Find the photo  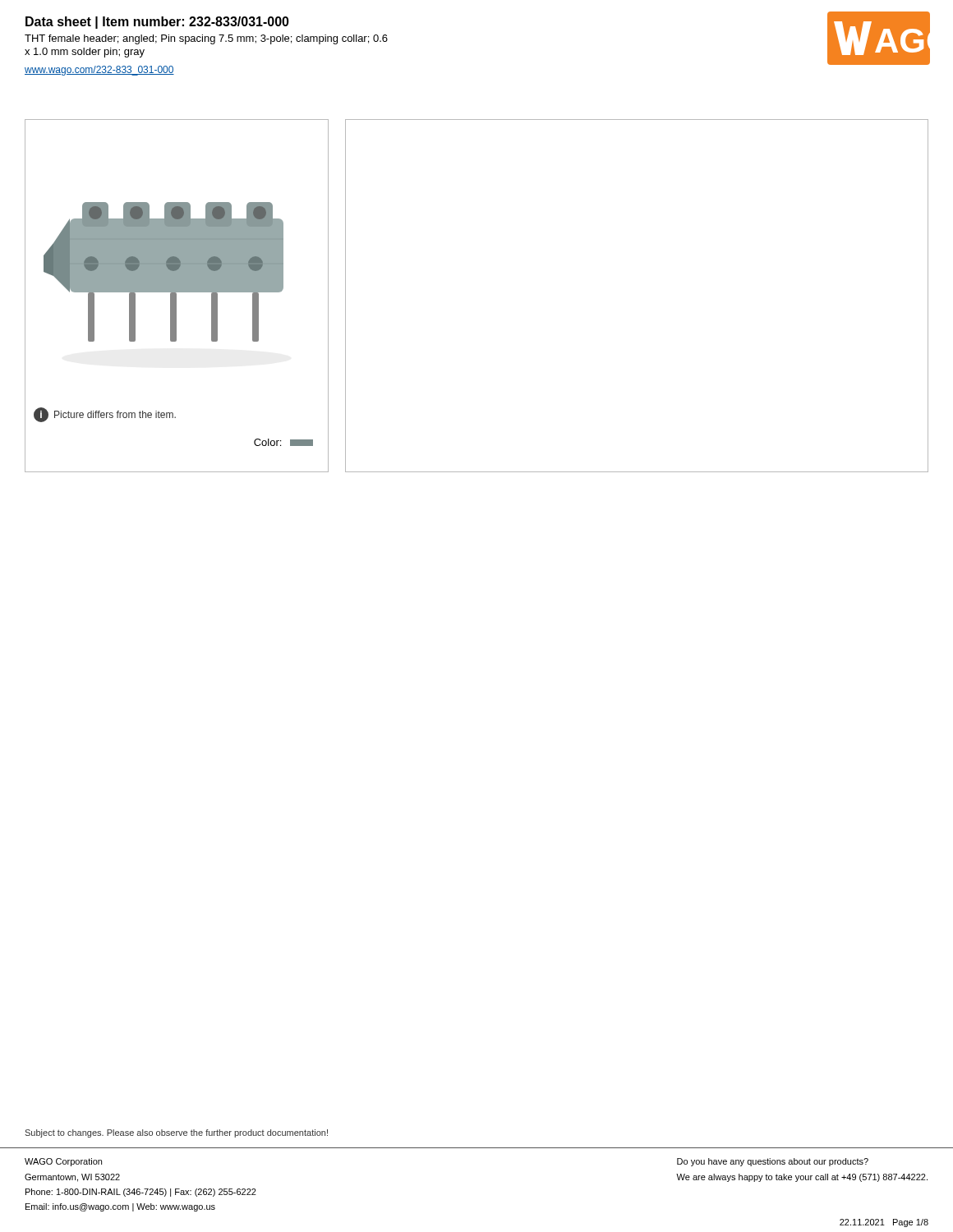coord(177,296)
